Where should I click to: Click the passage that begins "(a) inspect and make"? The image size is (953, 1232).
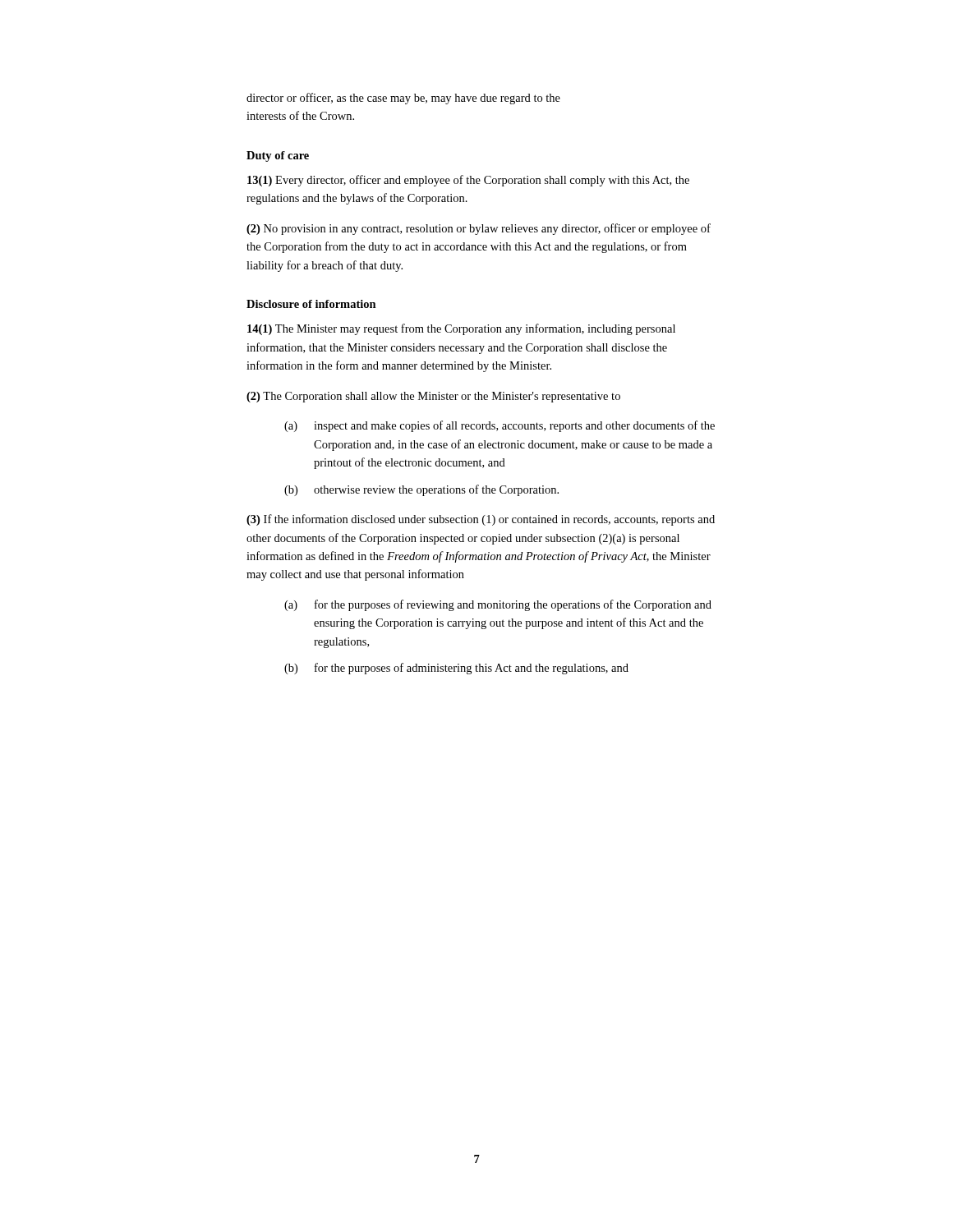(x=500, y=444)
